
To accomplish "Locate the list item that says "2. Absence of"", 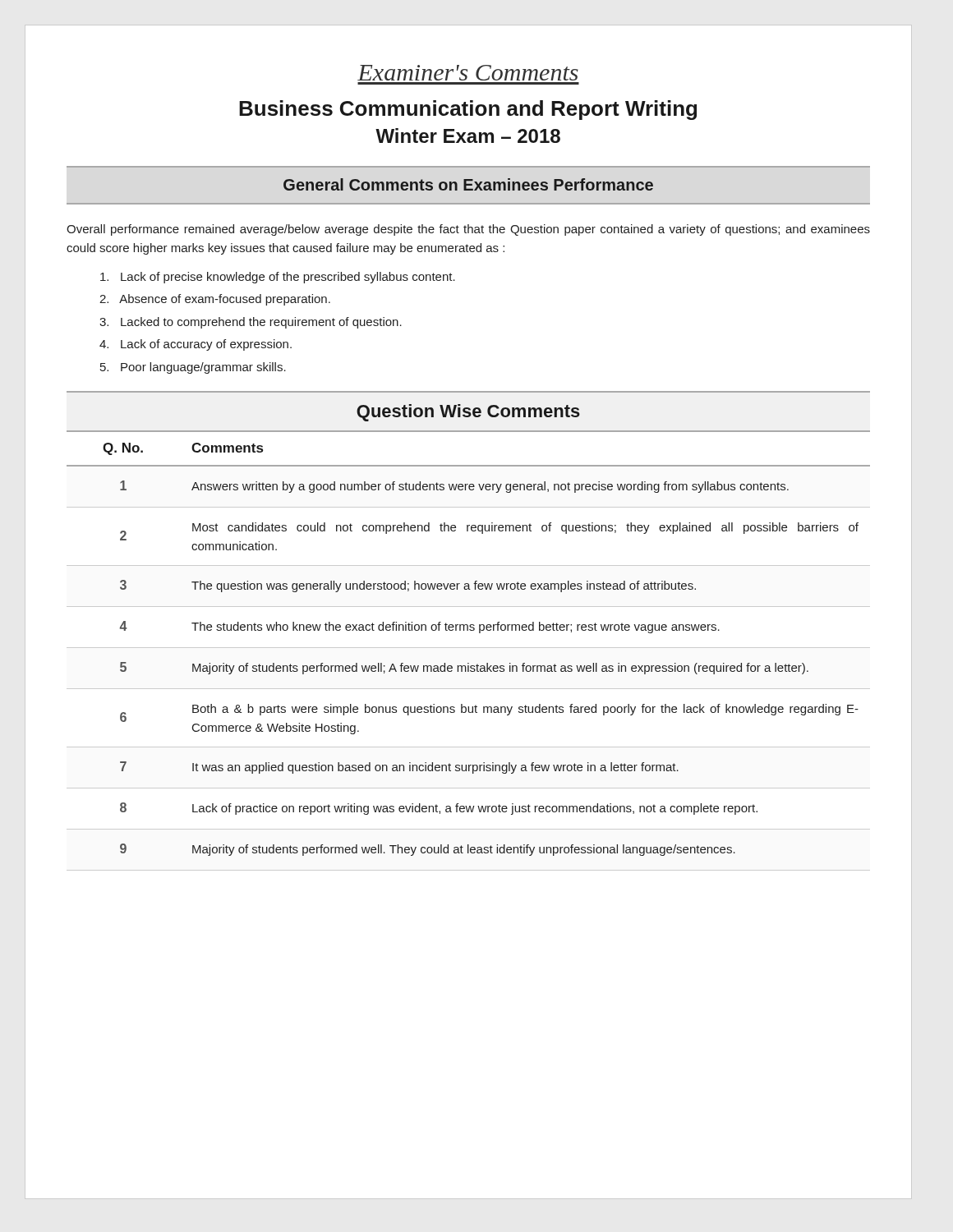I will [215, 299].
